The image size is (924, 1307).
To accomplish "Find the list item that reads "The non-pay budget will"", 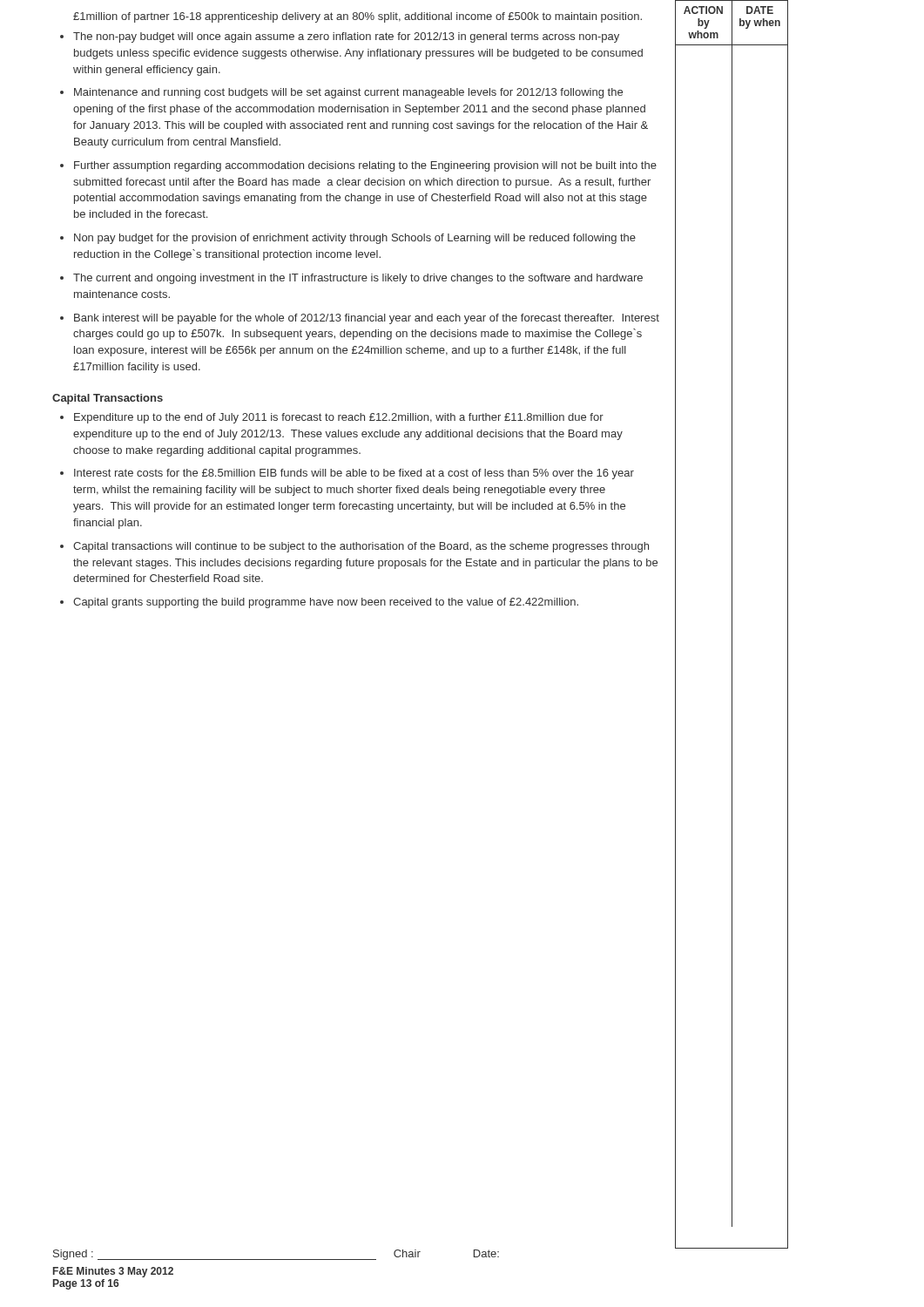I will (x=358, y=52).
